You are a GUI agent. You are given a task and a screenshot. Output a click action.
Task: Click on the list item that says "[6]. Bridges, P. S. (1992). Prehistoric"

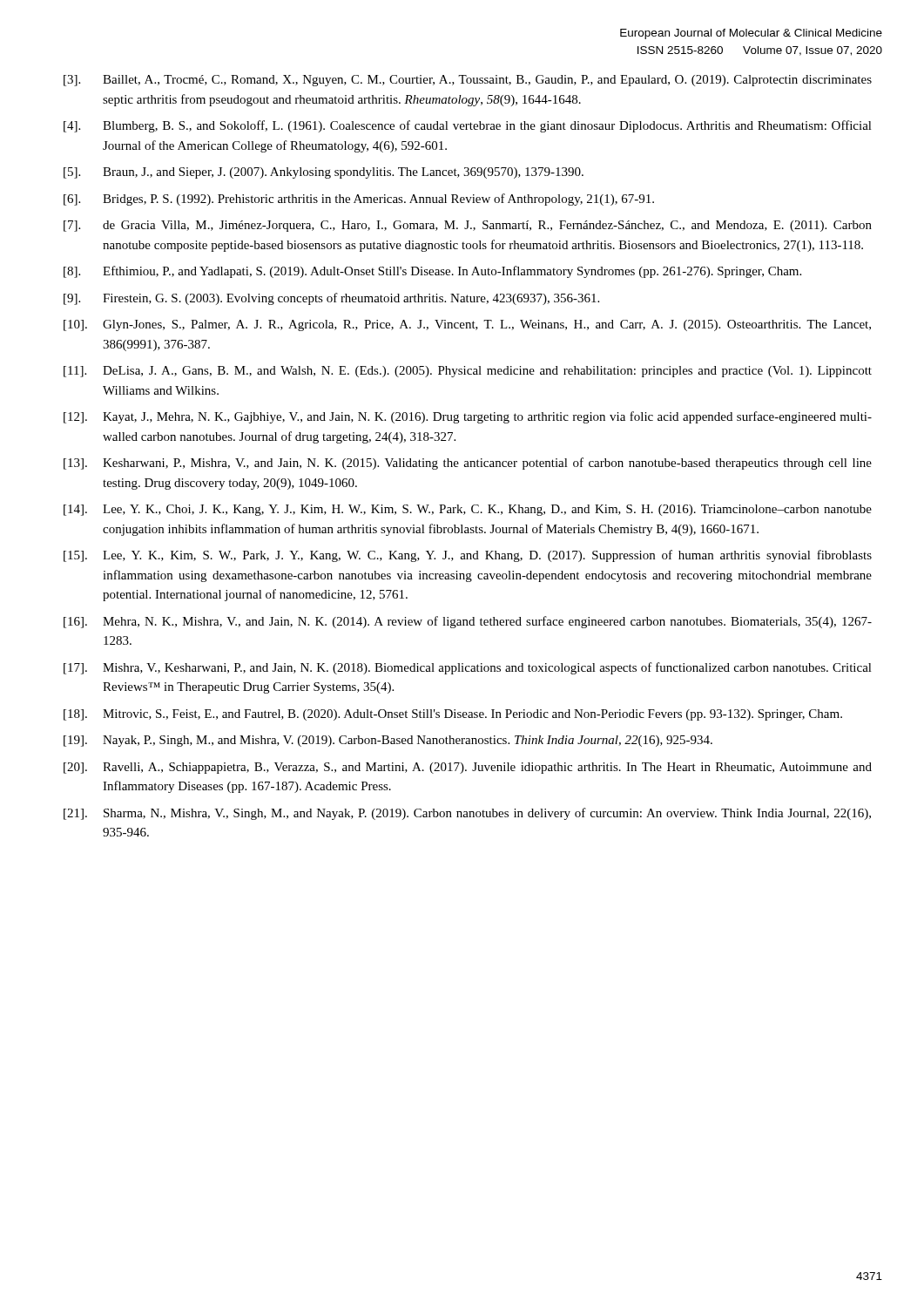click(467, 198)
